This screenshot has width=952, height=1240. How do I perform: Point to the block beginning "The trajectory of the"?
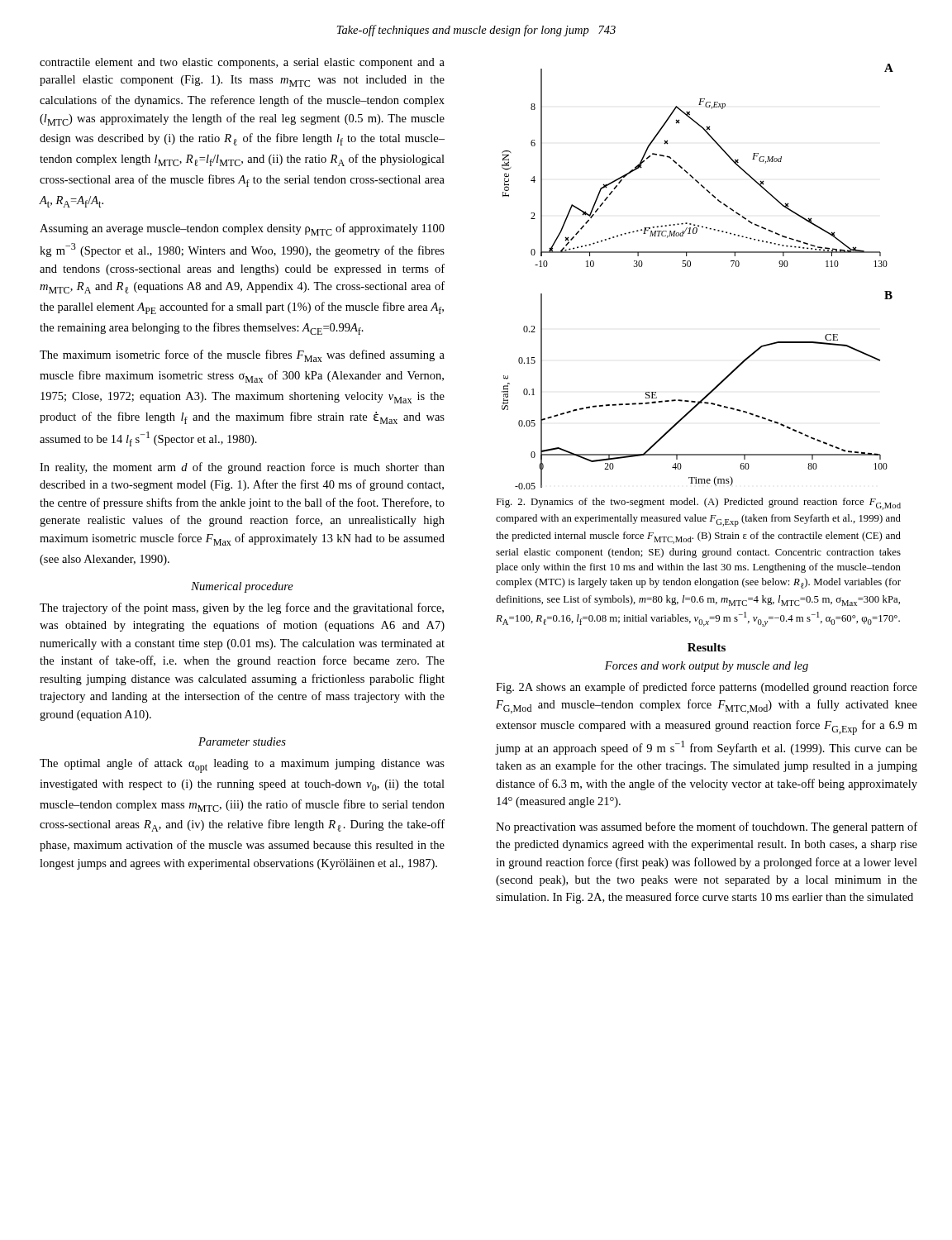242,661
